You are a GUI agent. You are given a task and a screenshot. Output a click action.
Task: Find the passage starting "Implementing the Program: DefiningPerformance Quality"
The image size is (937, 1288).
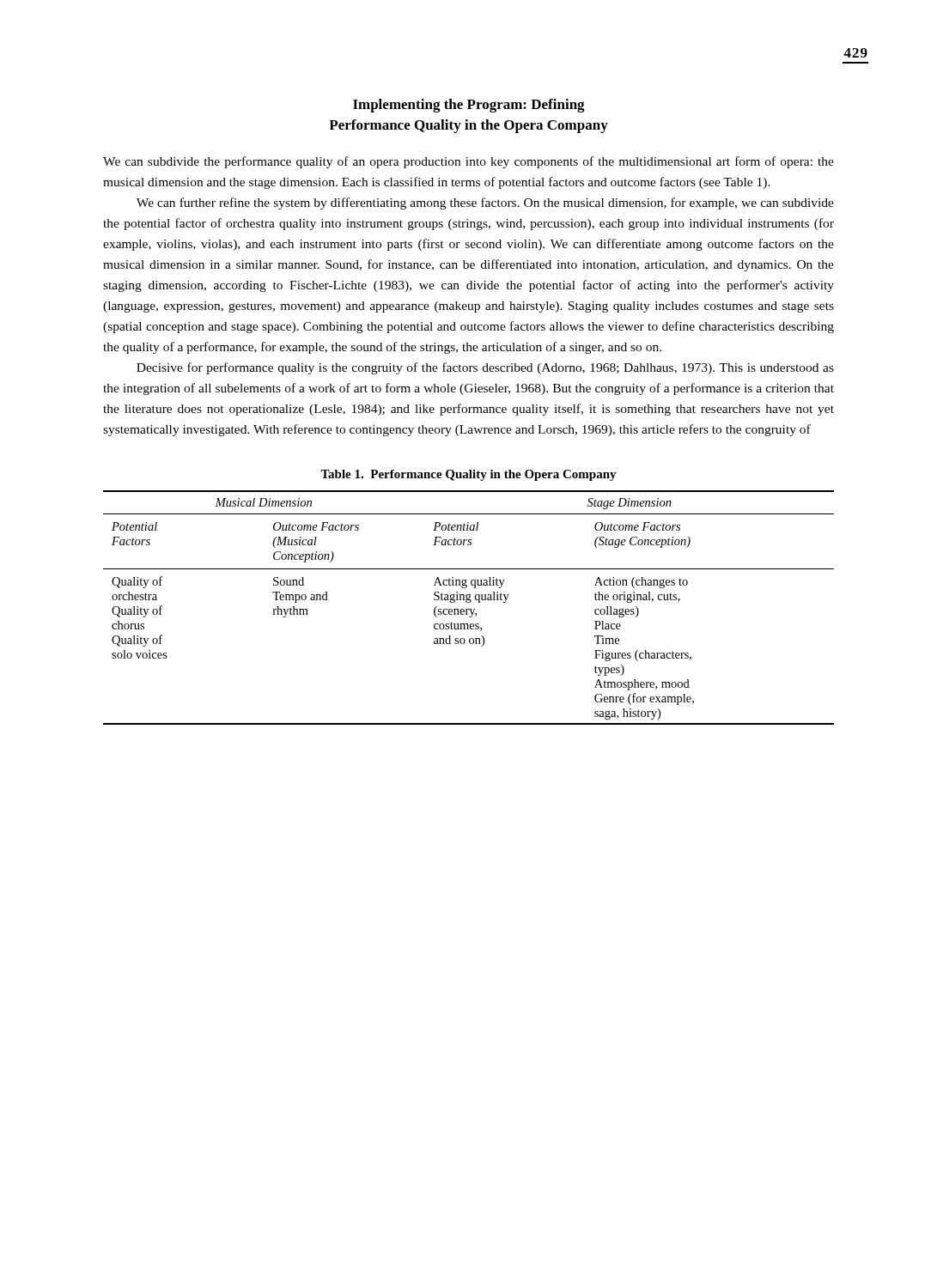click(x=468, y=115)
